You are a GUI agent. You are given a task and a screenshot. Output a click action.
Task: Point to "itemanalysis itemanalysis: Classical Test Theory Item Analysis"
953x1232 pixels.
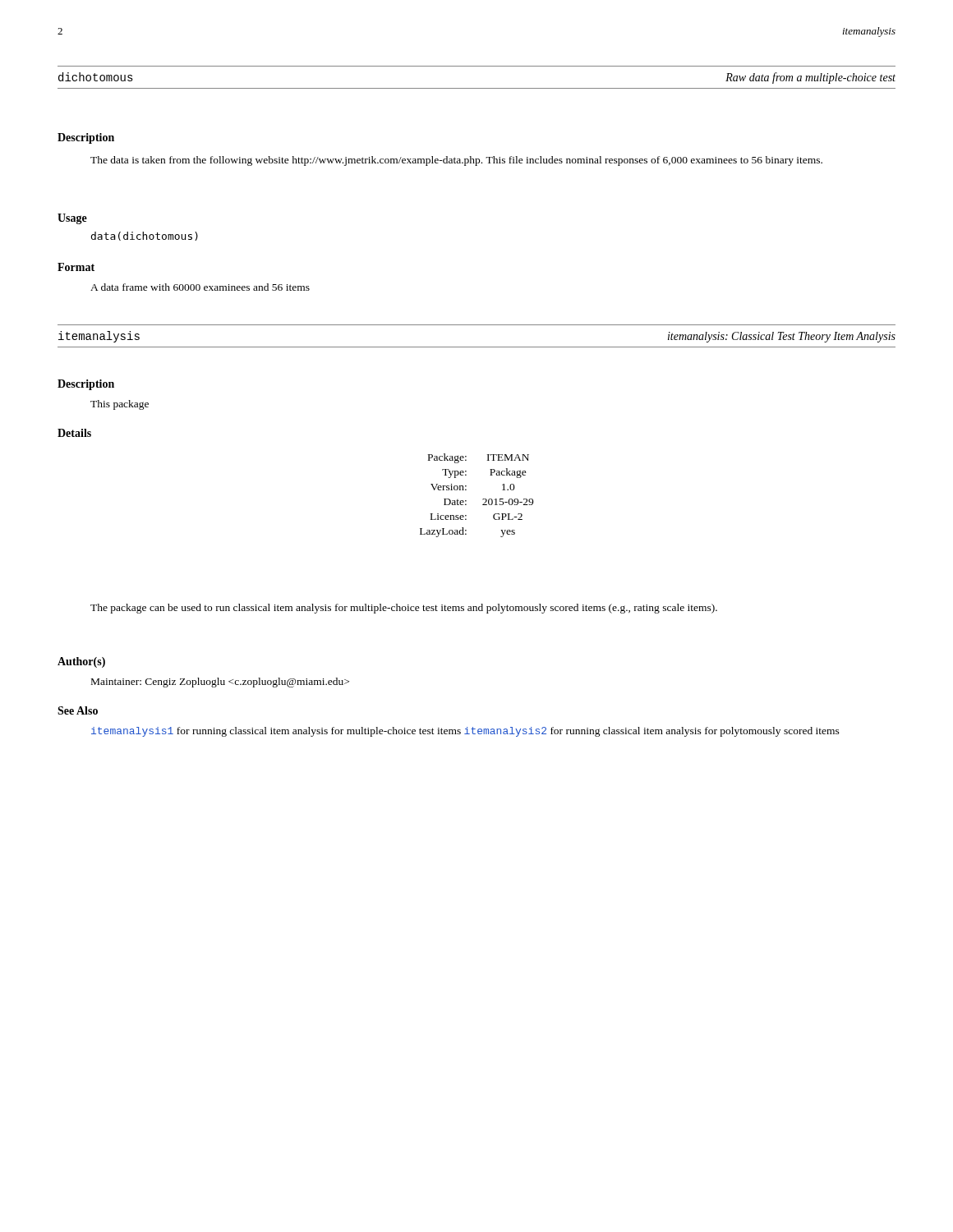point(476,336)
